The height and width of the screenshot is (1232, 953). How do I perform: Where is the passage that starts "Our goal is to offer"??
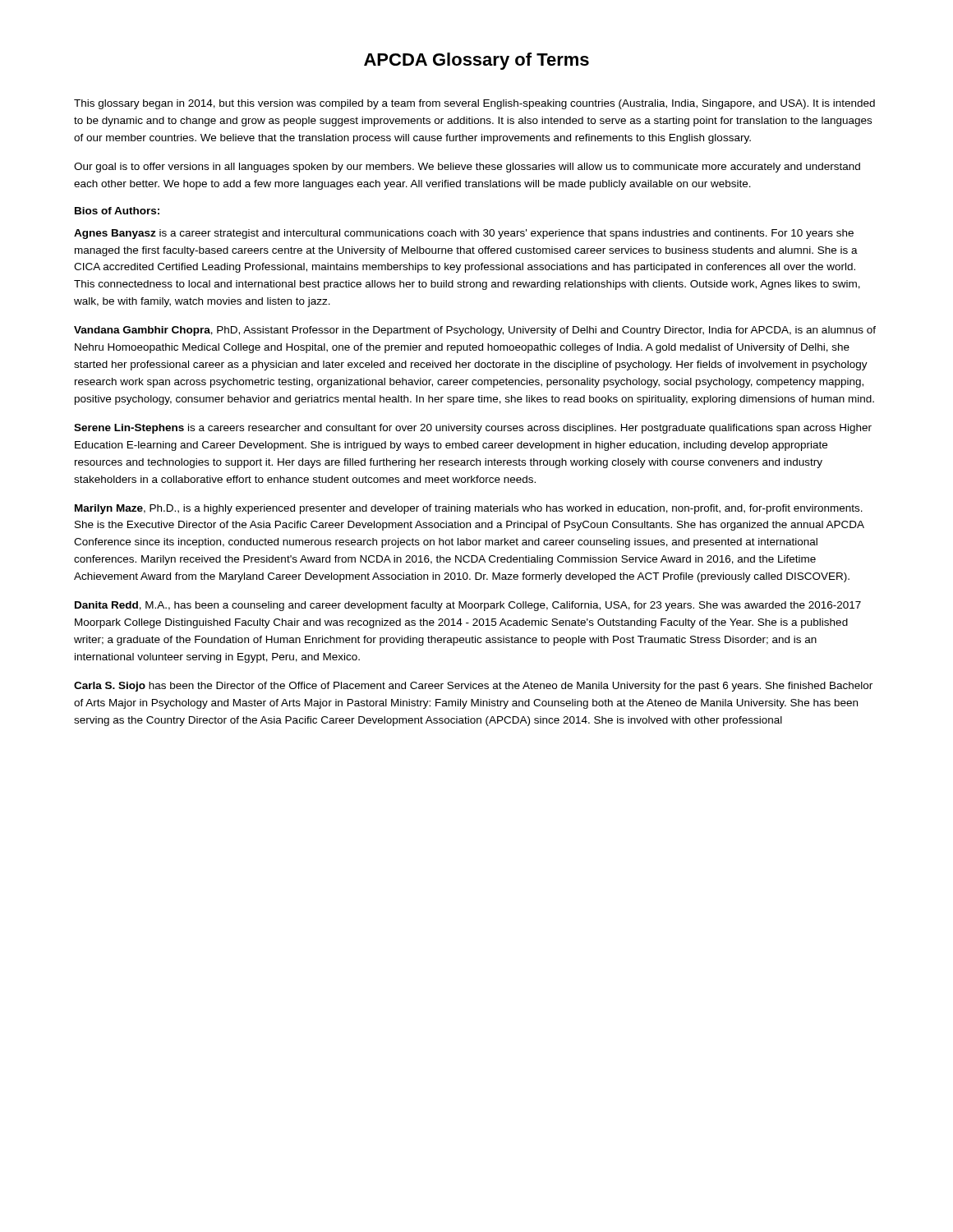[x=467, y=175]
